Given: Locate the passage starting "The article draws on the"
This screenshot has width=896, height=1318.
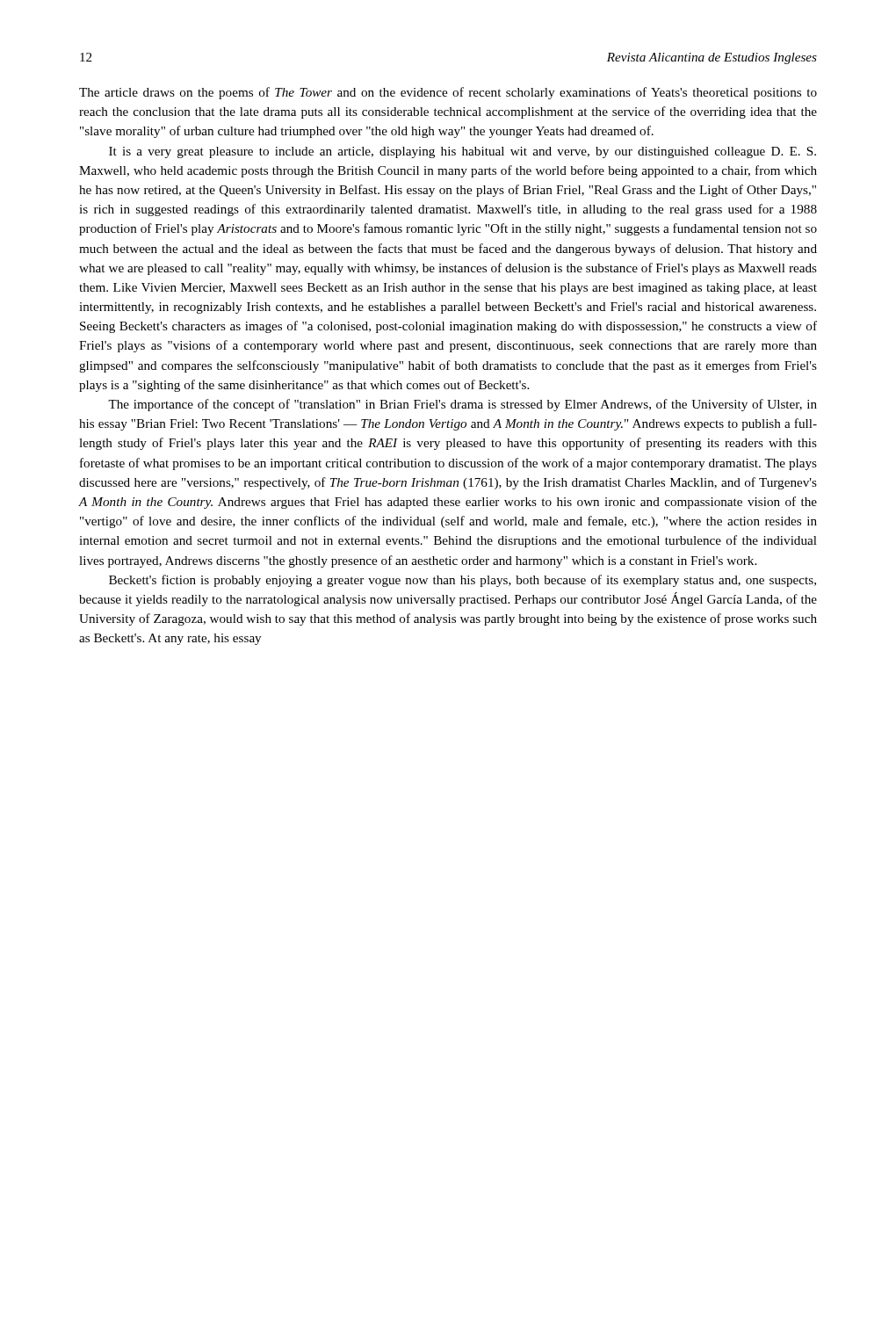Looking at the screenshot, I should pyautogui.click(x=448, y=365).
